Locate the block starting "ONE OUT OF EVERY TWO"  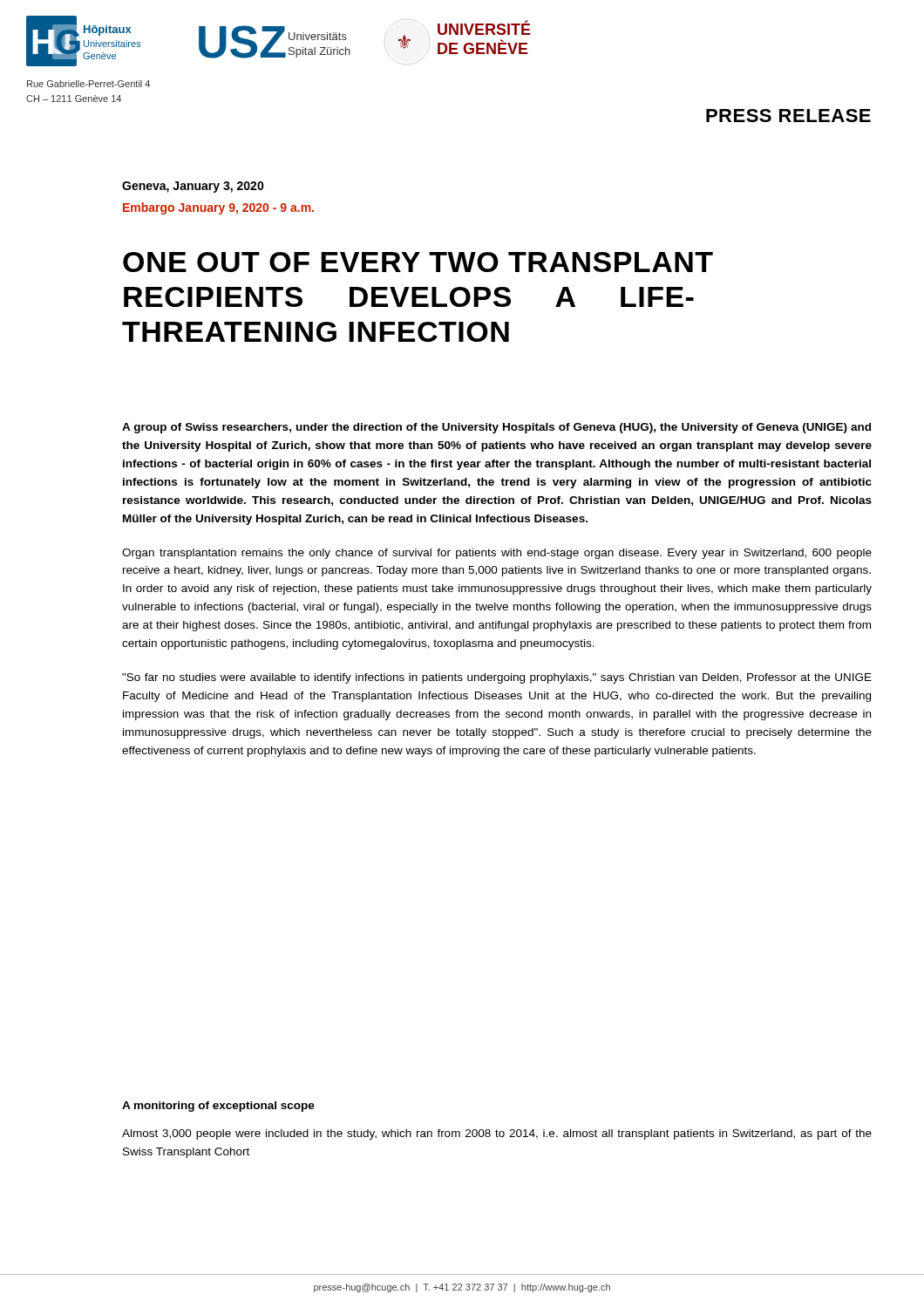[x=418, y=297]
